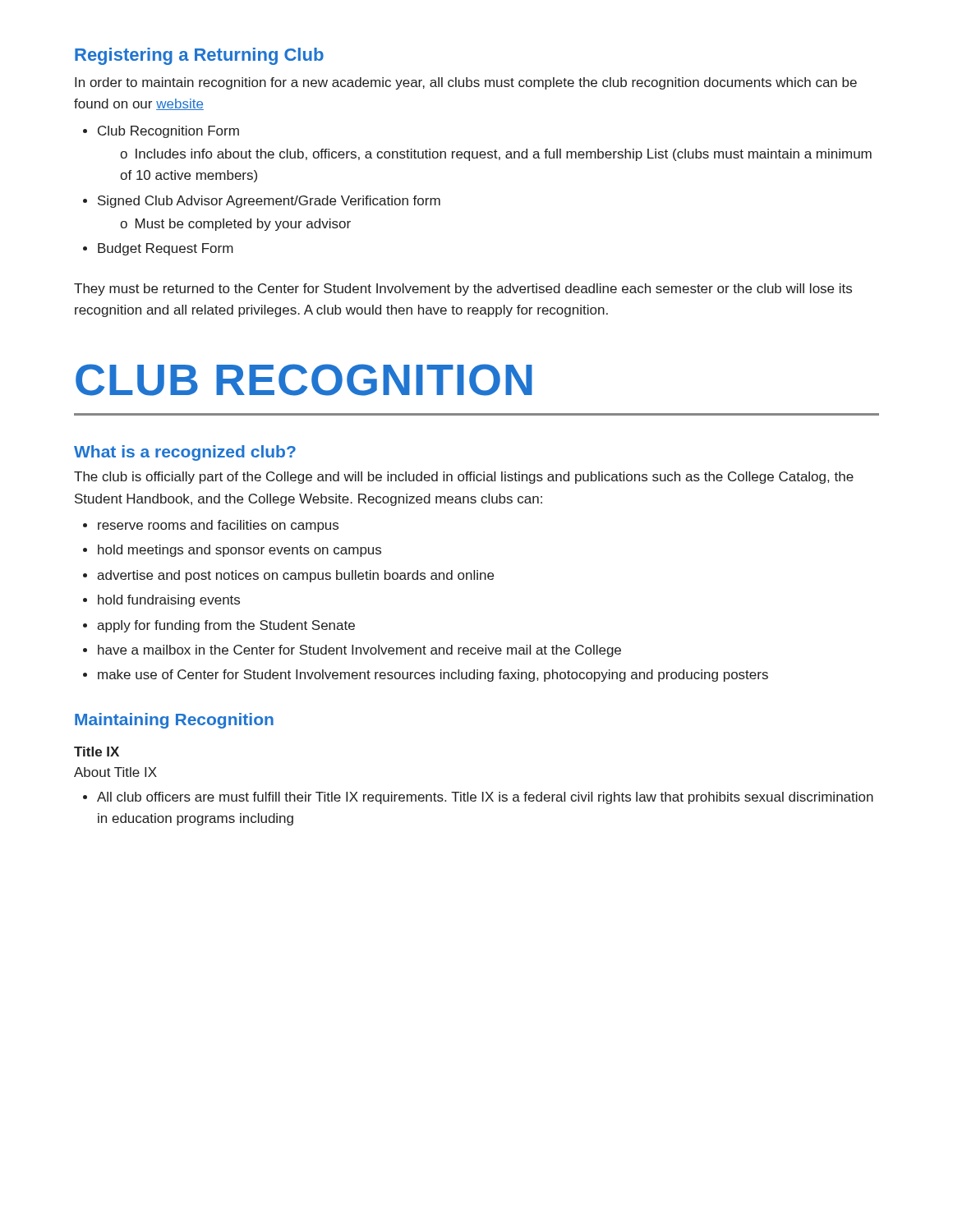Select the text block with the text "In order to maintain recognition for"

coord(466,93)
